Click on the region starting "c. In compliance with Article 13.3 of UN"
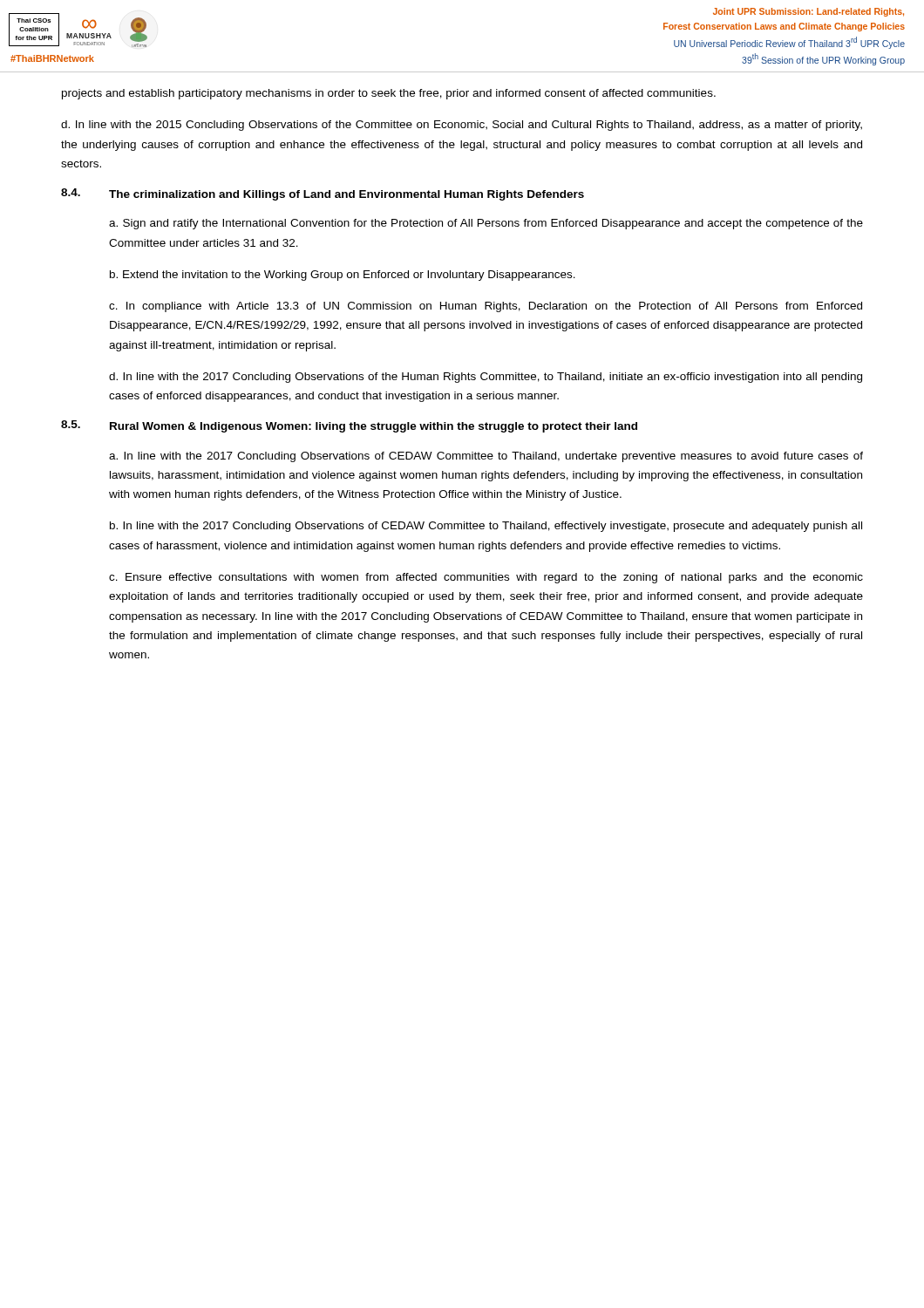Image resolution: width=924 pixels, height=1308 pixels. [x=486, y=325]
